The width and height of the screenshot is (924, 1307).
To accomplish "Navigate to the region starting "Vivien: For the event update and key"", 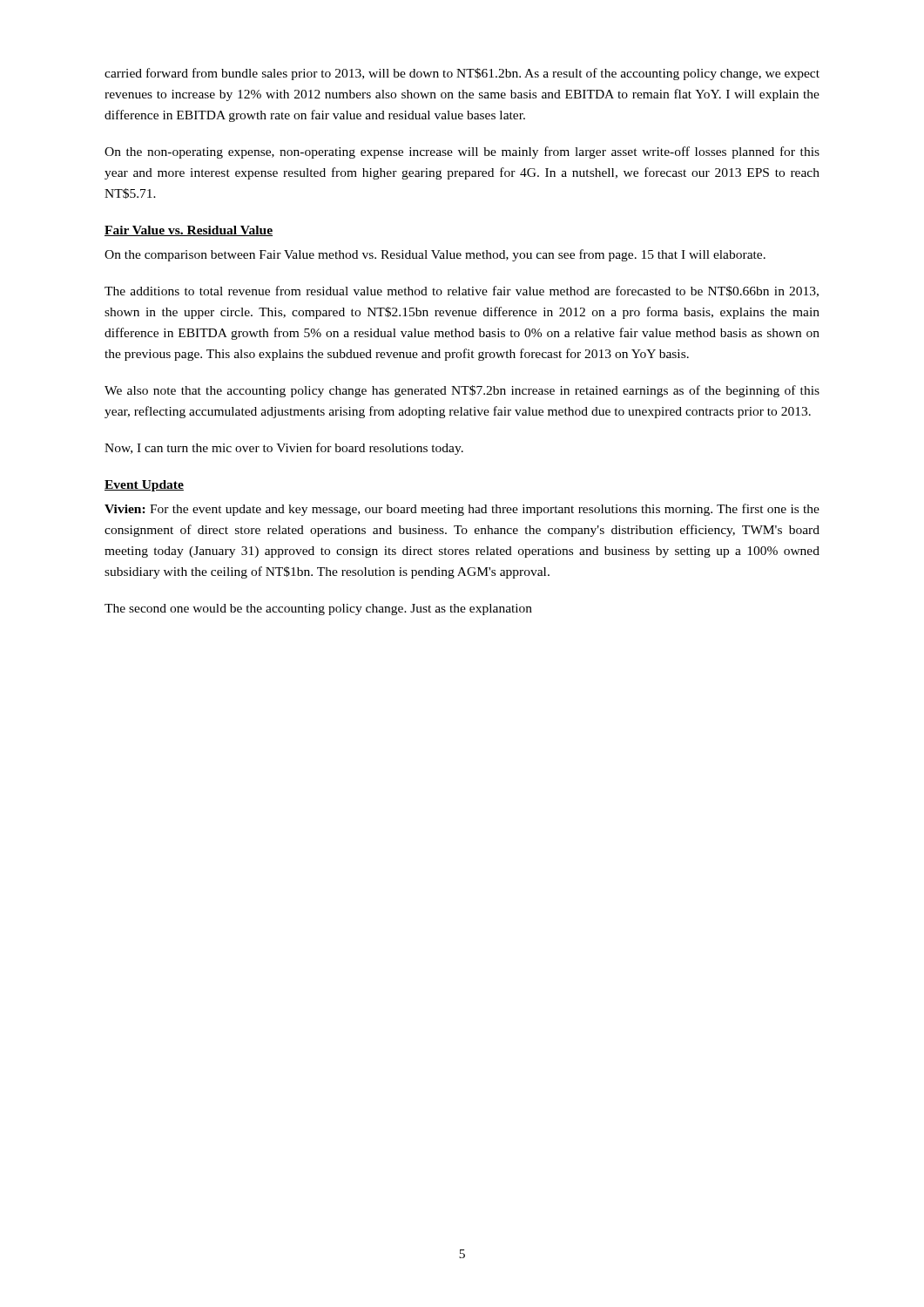I will tap(462, 540).
